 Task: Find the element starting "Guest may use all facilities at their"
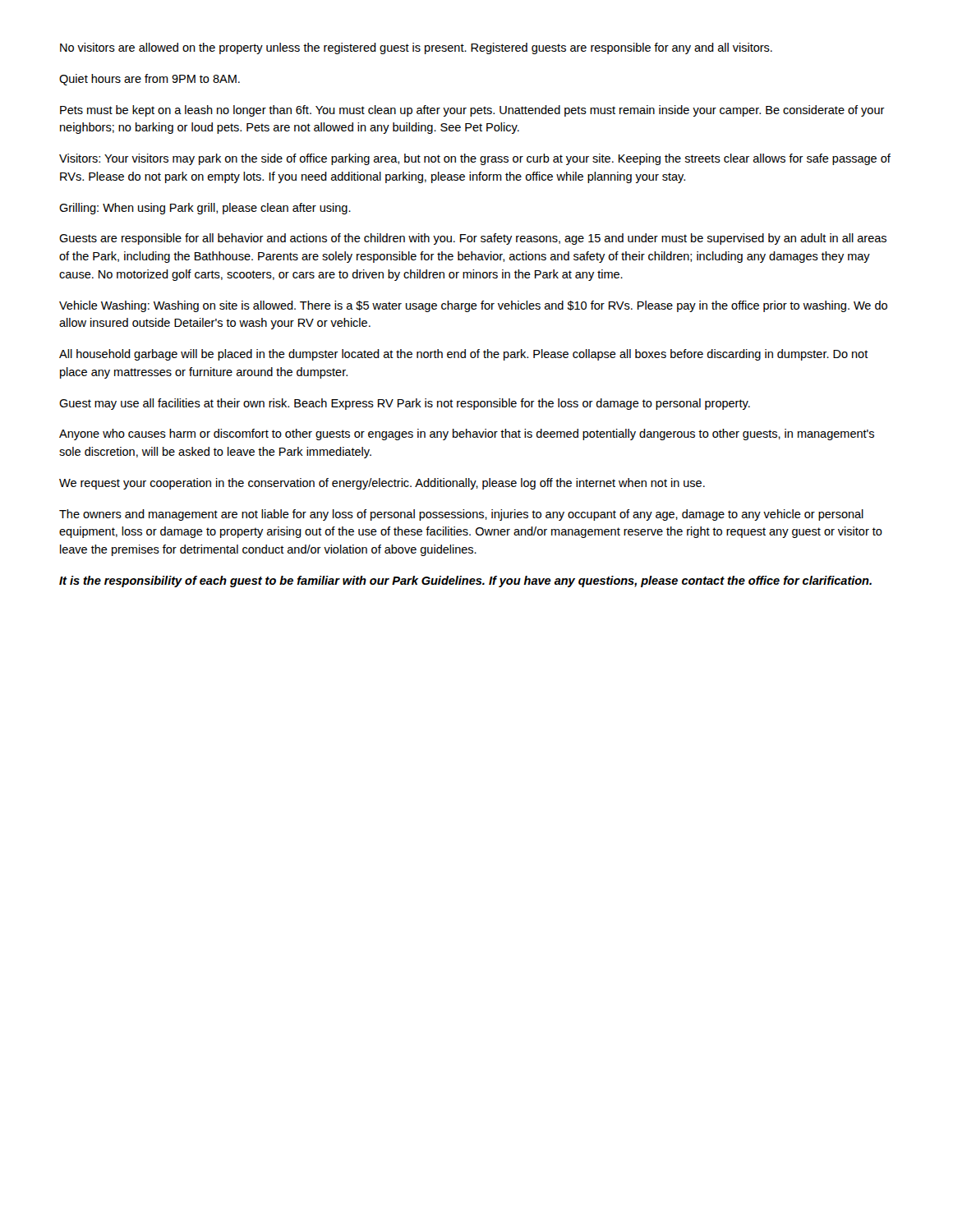(x=405, y=403)
